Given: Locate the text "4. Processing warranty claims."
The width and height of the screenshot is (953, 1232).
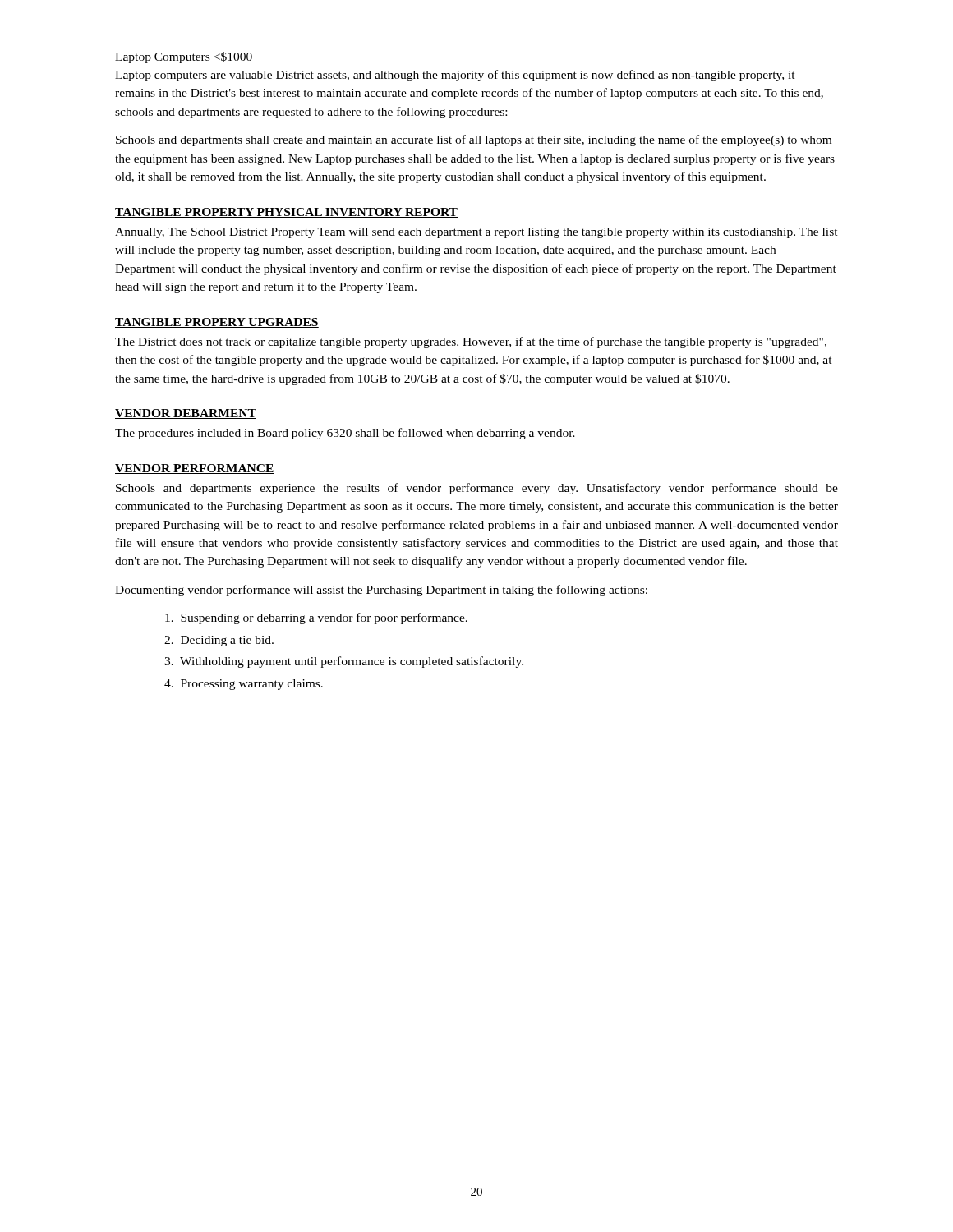Looking at the screenshot, I should [244, 683].
